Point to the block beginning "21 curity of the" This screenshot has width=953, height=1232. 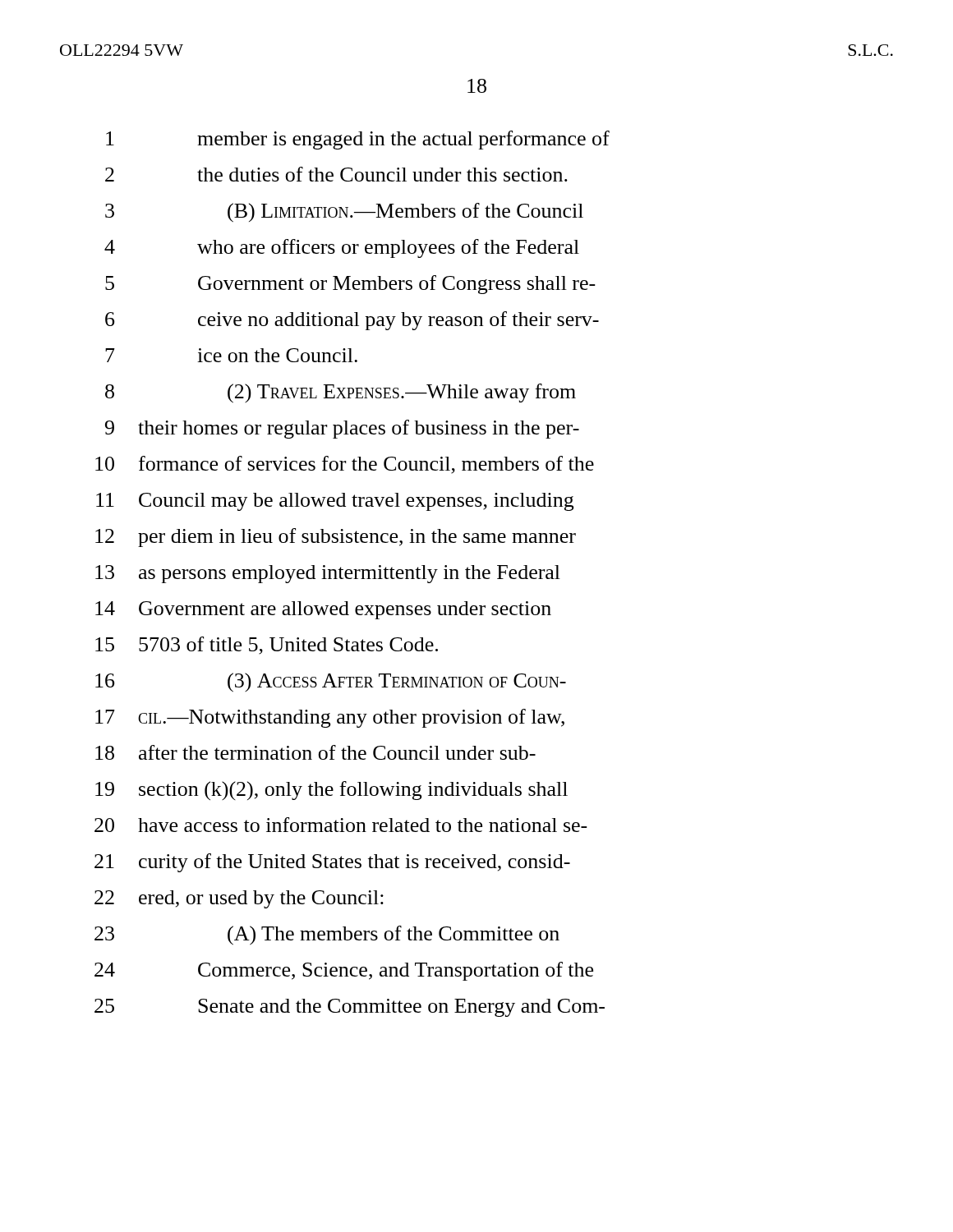point(476,862)
